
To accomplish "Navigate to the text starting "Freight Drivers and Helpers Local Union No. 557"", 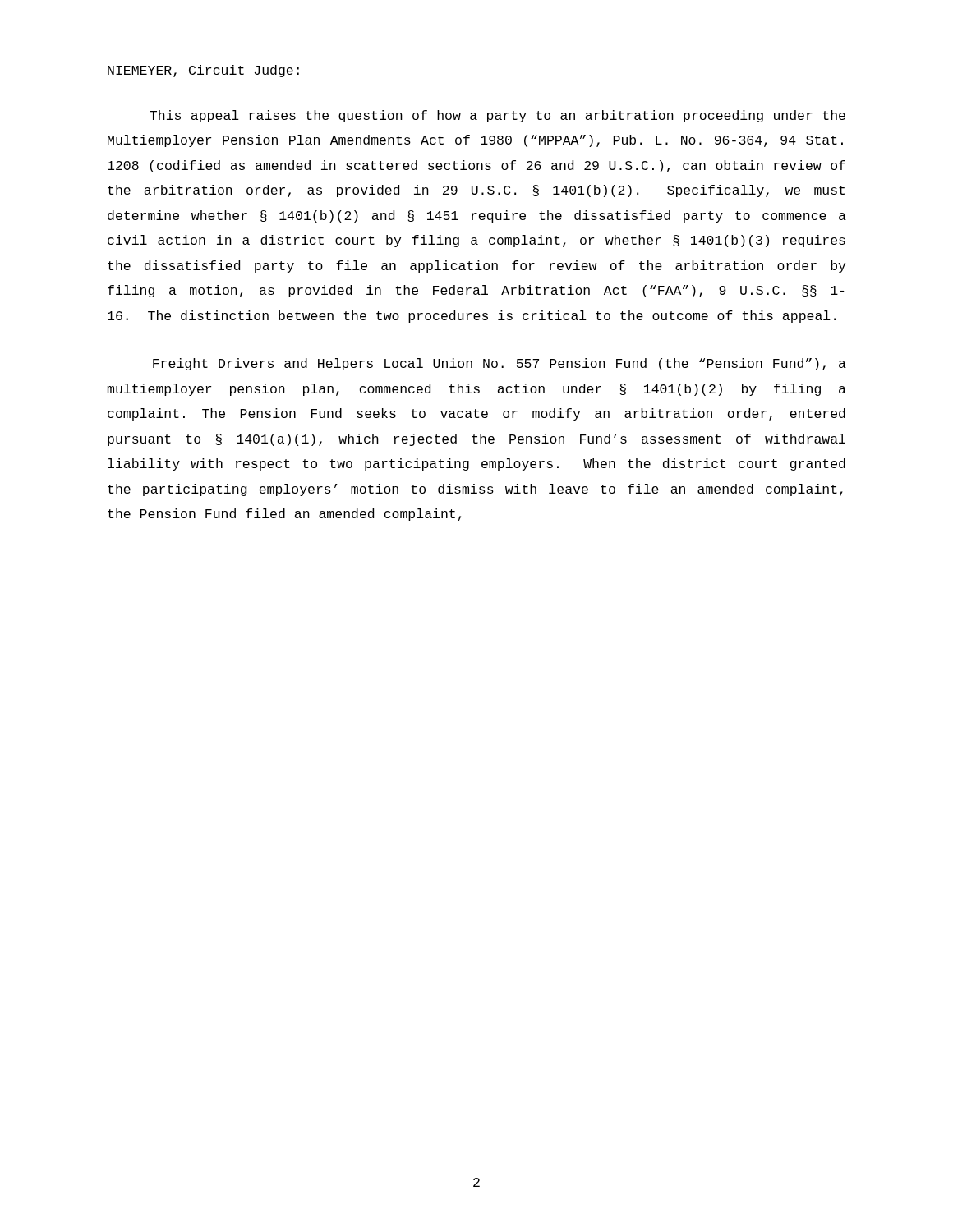I will click(x=476, y=440).
